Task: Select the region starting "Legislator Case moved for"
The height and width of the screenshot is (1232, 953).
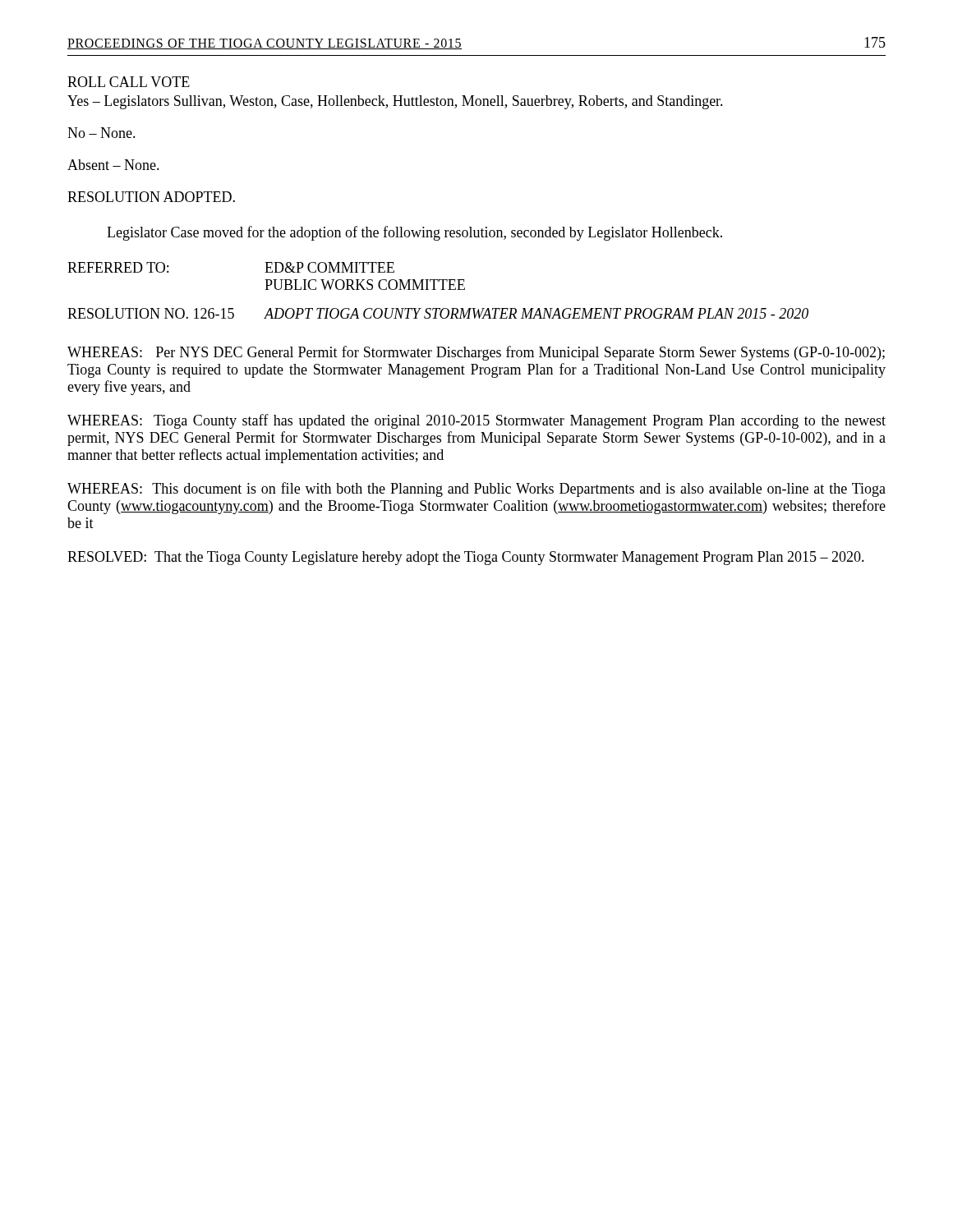Action: coord(415,232)
